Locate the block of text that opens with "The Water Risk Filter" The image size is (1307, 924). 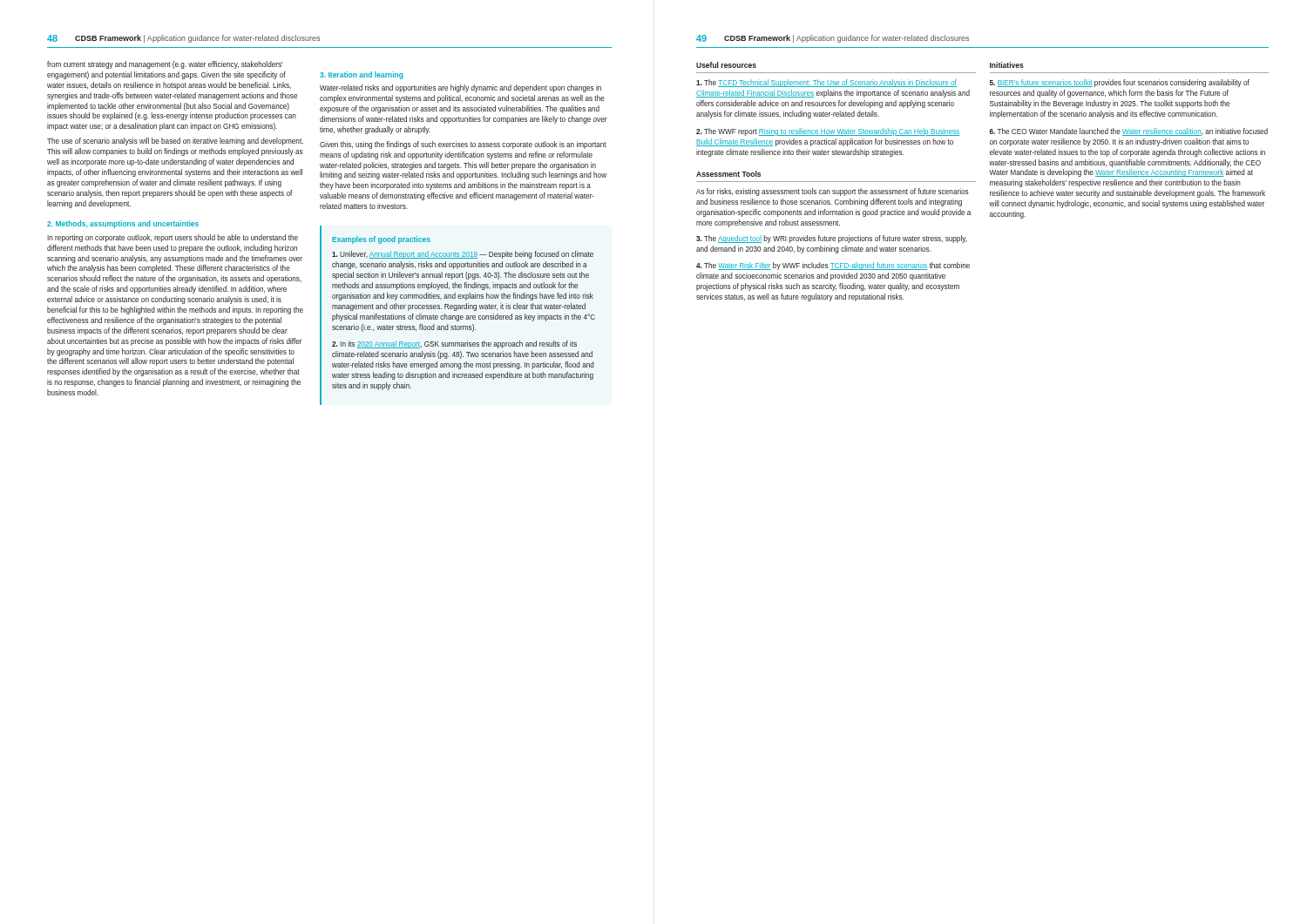click(836, 282)
